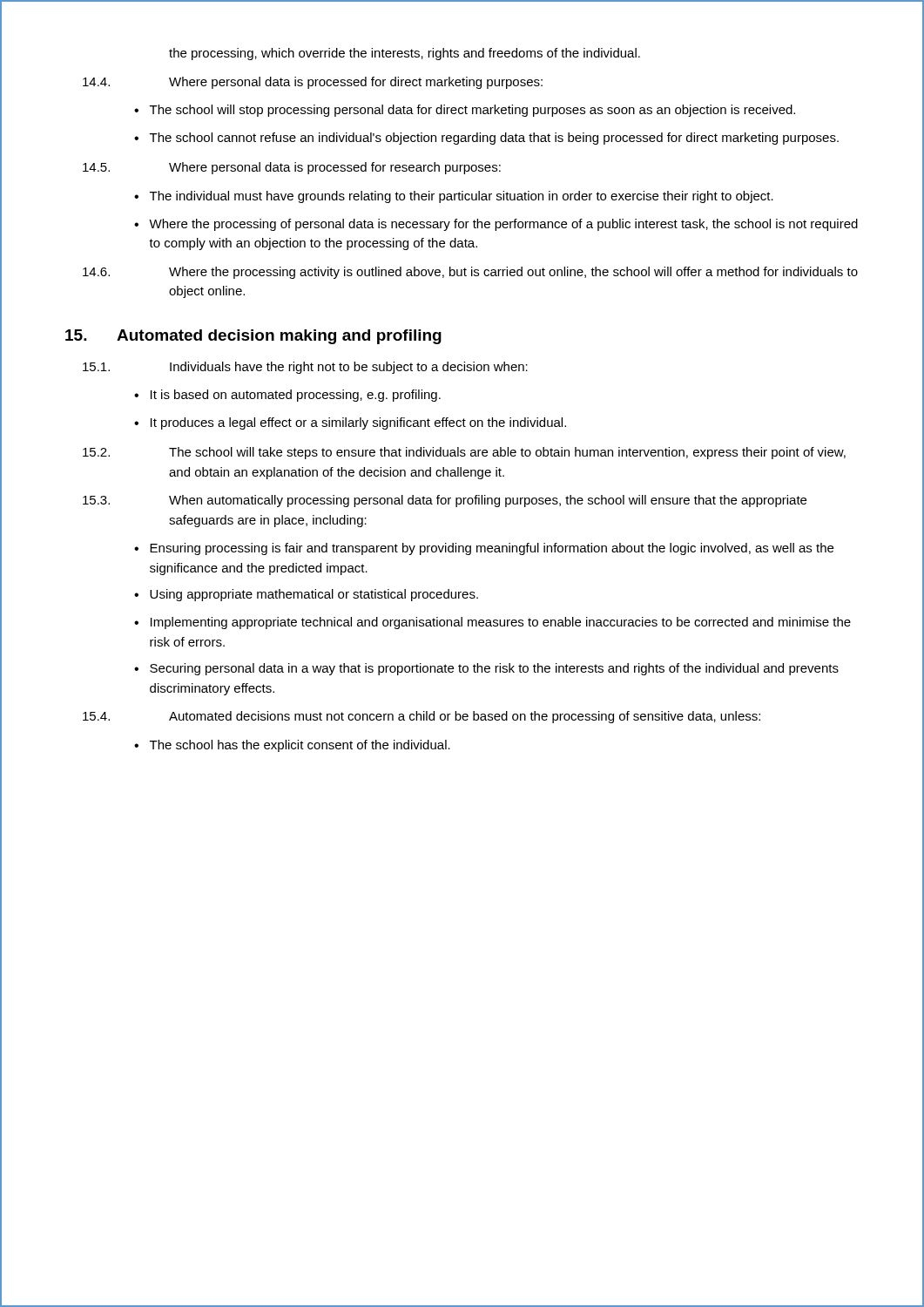Find the text block starting "15.3. When automatically processing"
Image resolution: width=924 pixels, height=1307 pixels.
coord(462,510)
